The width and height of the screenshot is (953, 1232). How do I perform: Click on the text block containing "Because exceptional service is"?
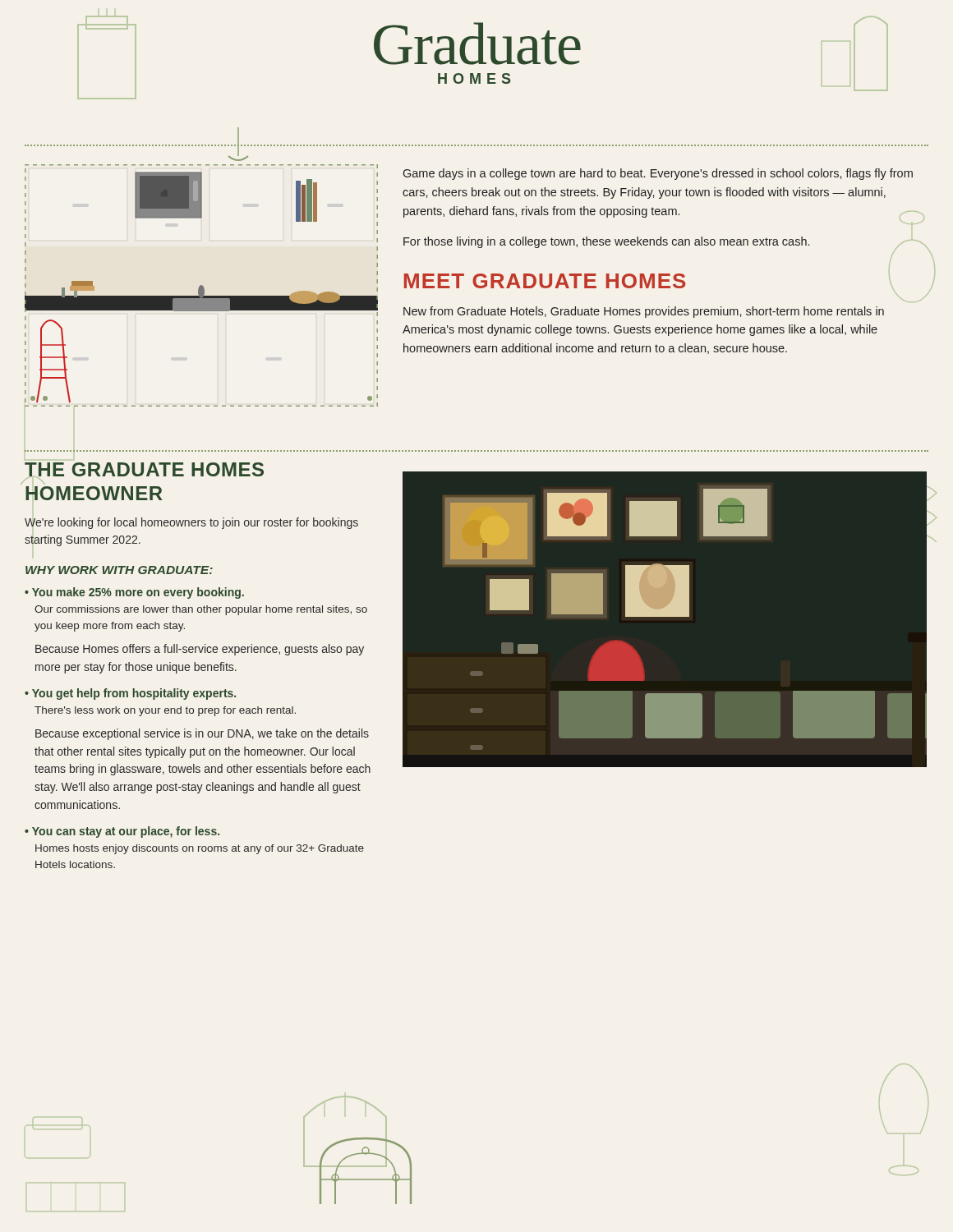tap(210, 770)
